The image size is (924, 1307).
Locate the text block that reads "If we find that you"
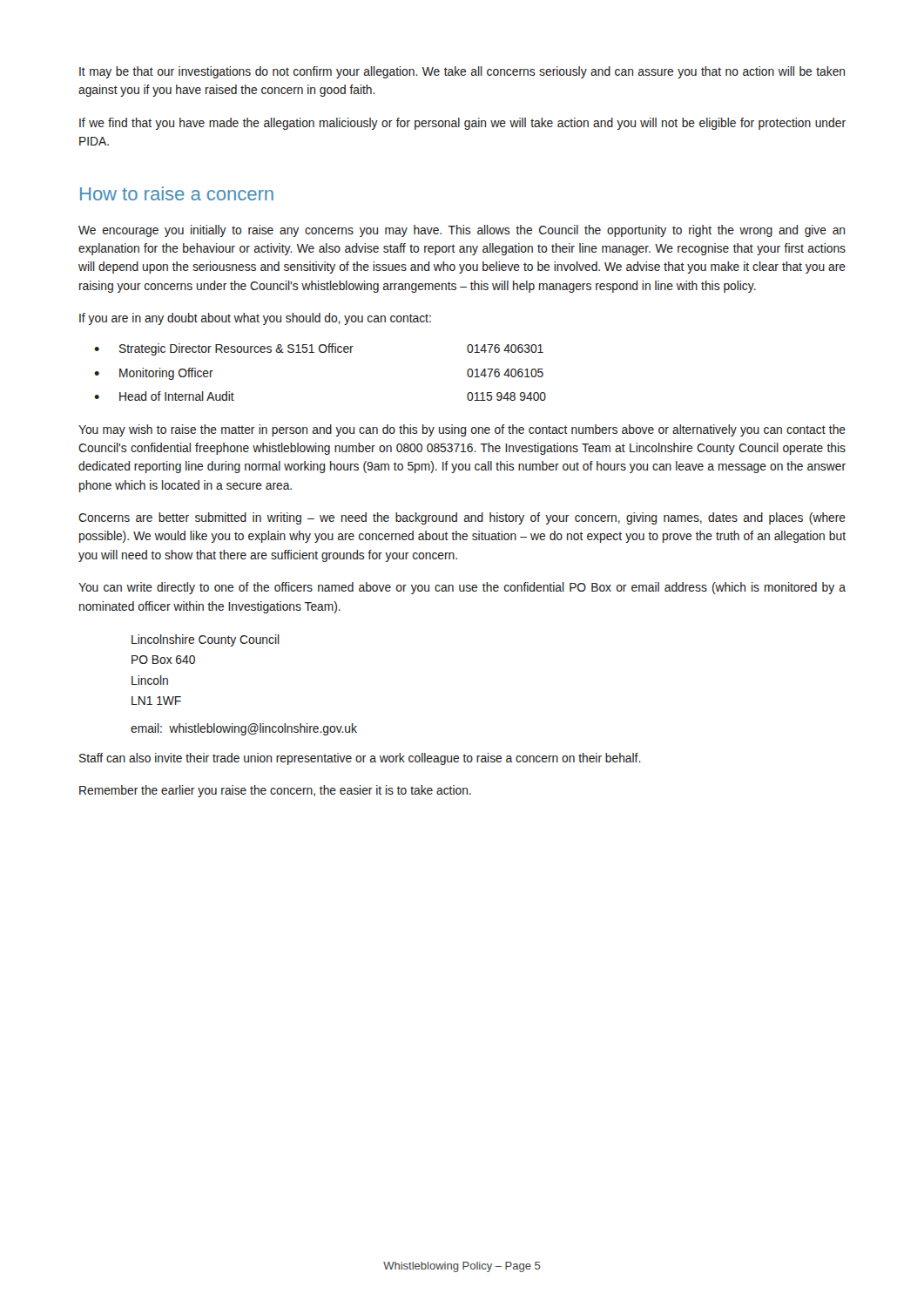(462, 132)
